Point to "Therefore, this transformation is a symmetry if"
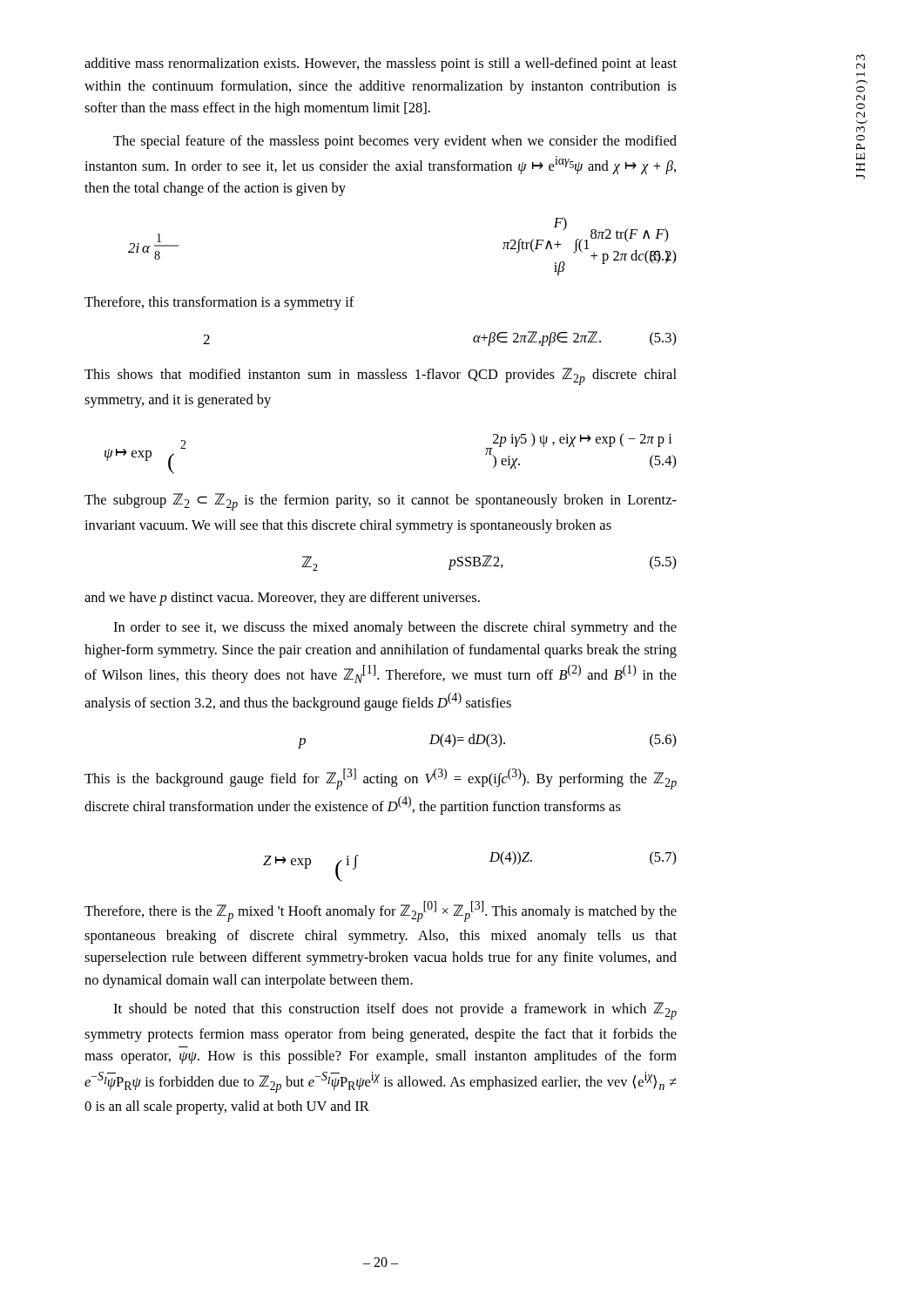Screen dimensions: 1307x924 coord(219,303)
